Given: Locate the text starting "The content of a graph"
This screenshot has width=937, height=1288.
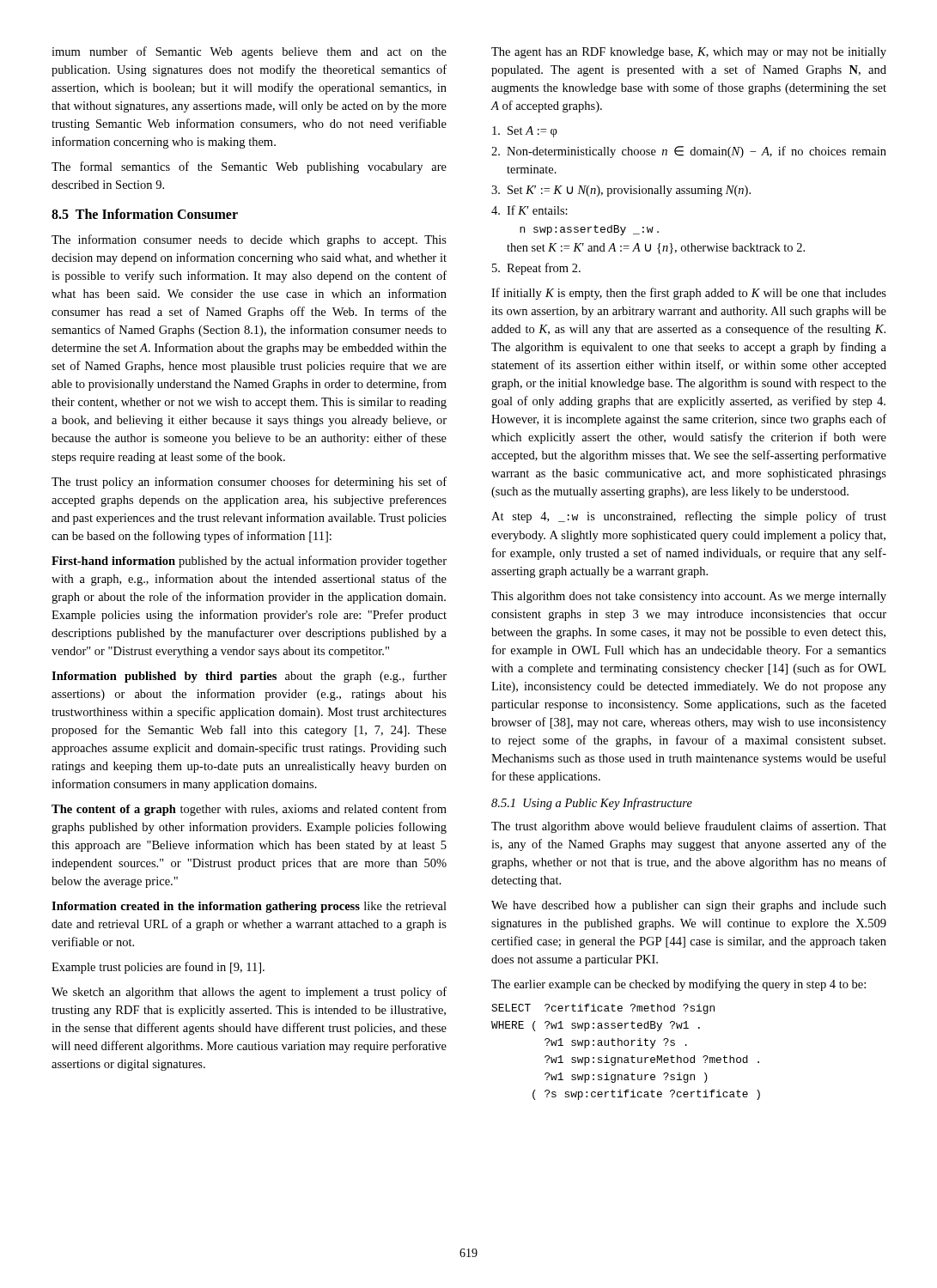Looking at the screenshot, I should (x=249, y=845).
